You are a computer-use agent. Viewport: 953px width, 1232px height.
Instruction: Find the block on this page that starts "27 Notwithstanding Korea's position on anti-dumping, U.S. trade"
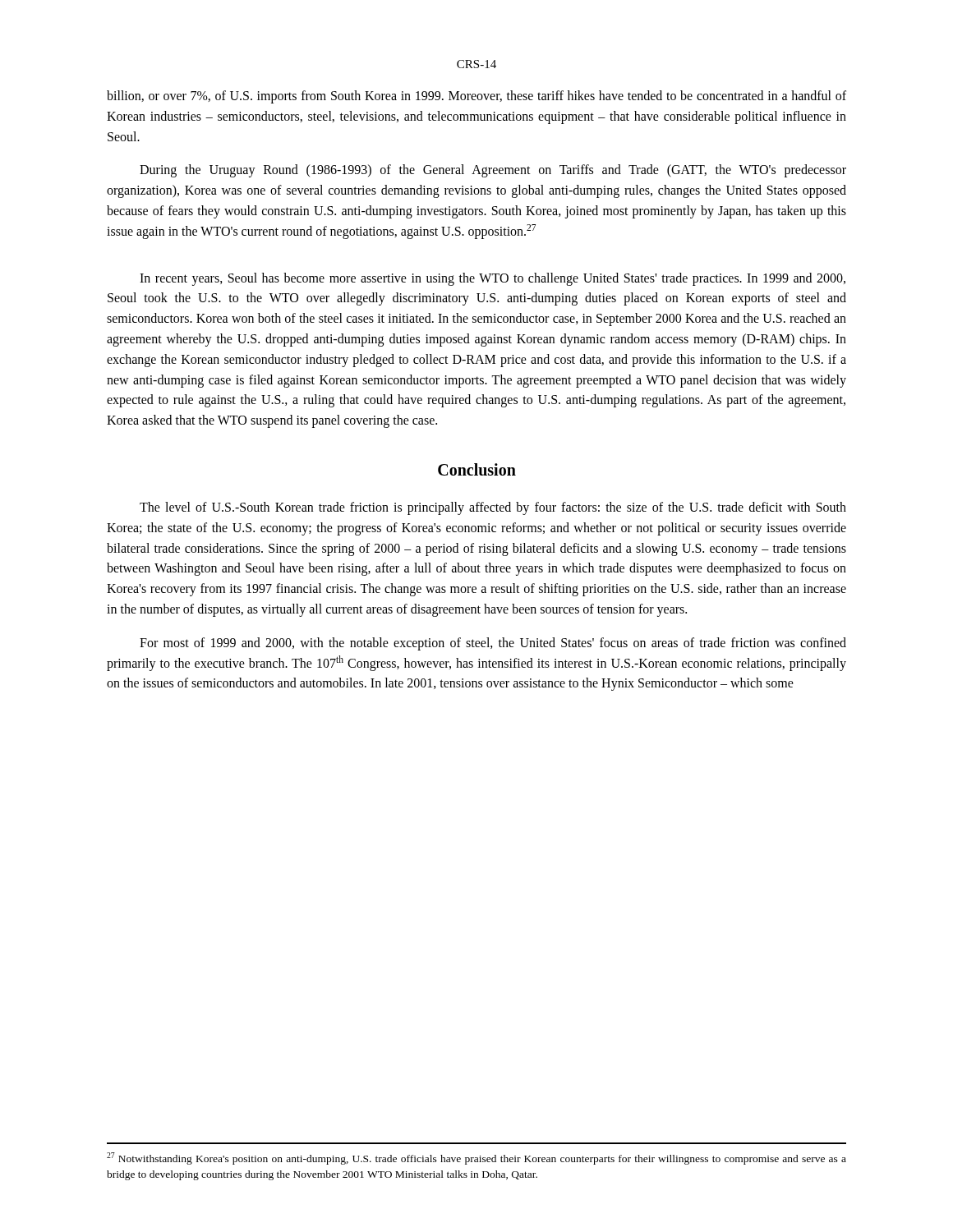click(476, 1165)
